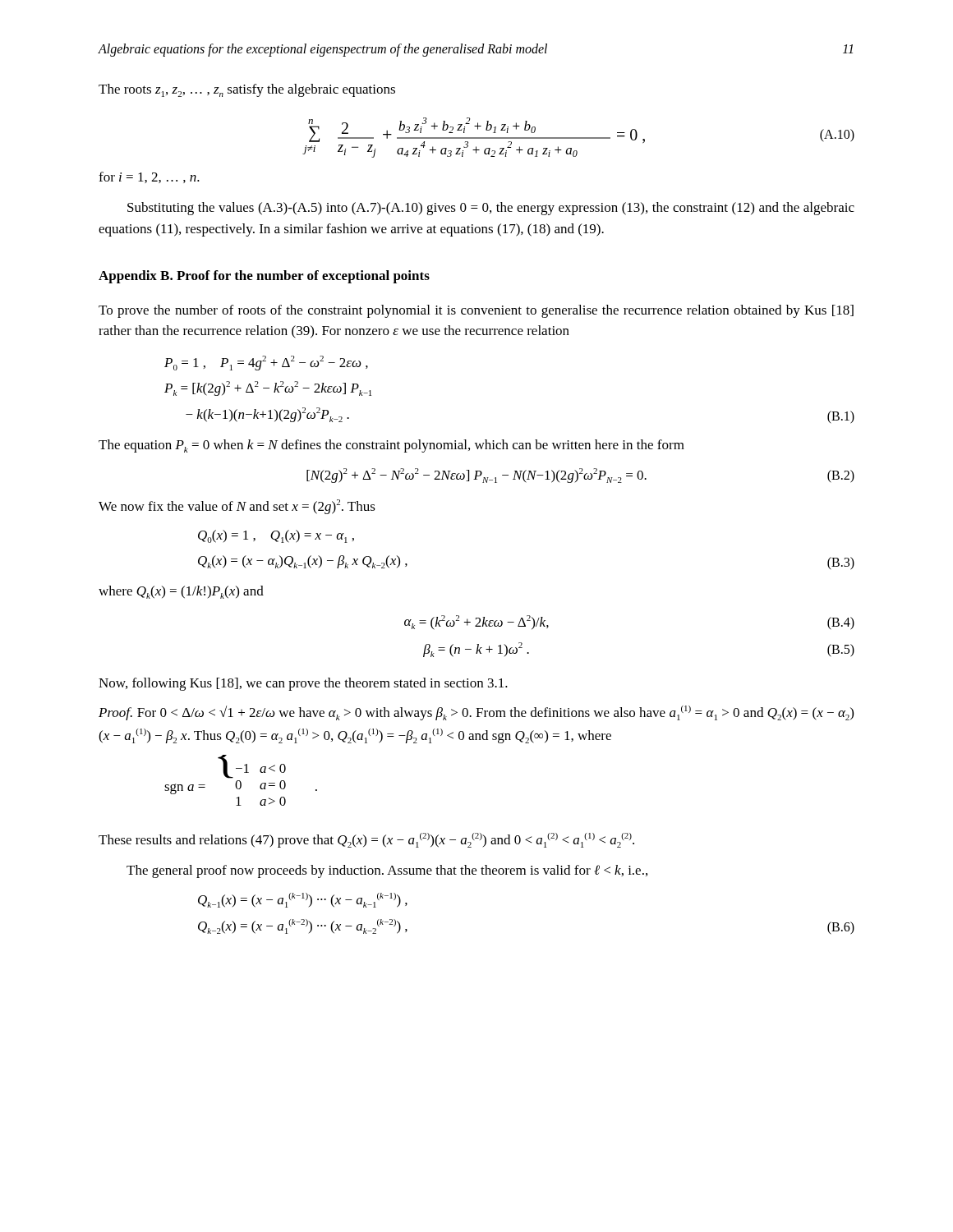The image size is (953, 1232).
Task: Find the block on this page that starts "The roots z1, z2, …"
Action: (x=247, y=90)
